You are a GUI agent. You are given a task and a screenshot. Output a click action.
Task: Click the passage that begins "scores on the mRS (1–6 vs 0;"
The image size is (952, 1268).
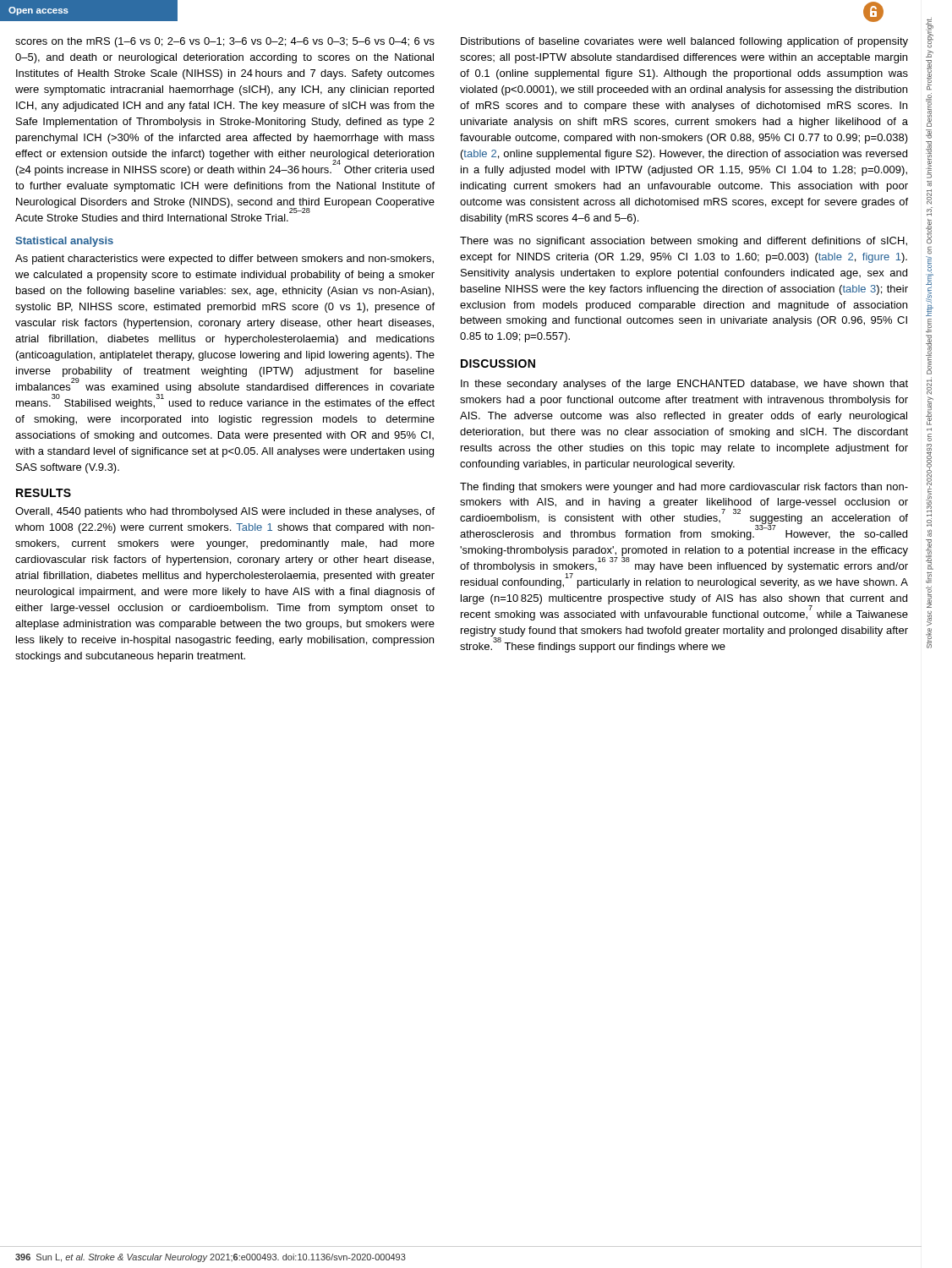coord(225,129)
